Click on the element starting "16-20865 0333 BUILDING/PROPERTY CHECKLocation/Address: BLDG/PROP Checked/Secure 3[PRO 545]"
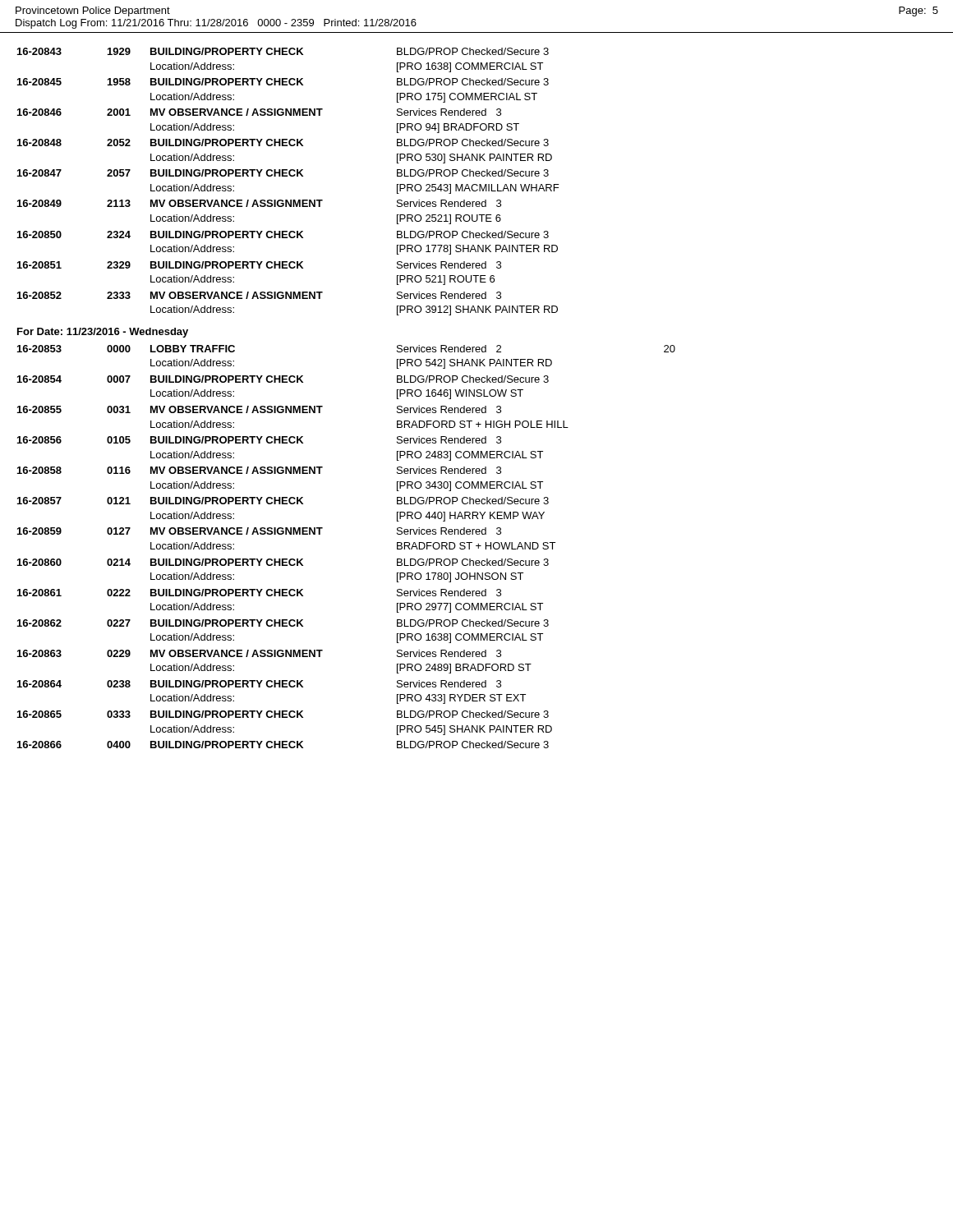This screenshot has width=953, height=1232. click(x=283, y=714)
